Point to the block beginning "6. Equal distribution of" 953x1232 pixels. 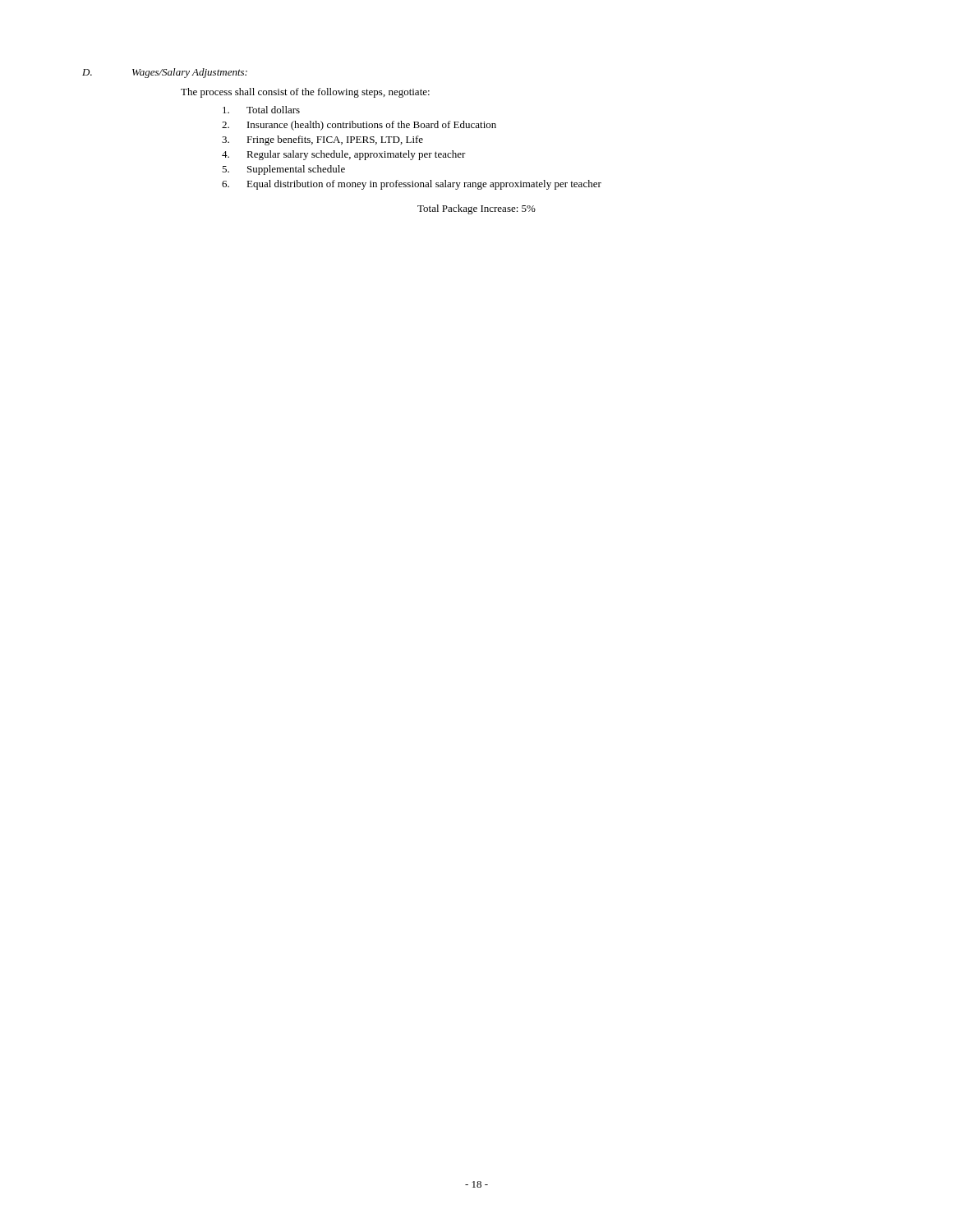point(412,184)
